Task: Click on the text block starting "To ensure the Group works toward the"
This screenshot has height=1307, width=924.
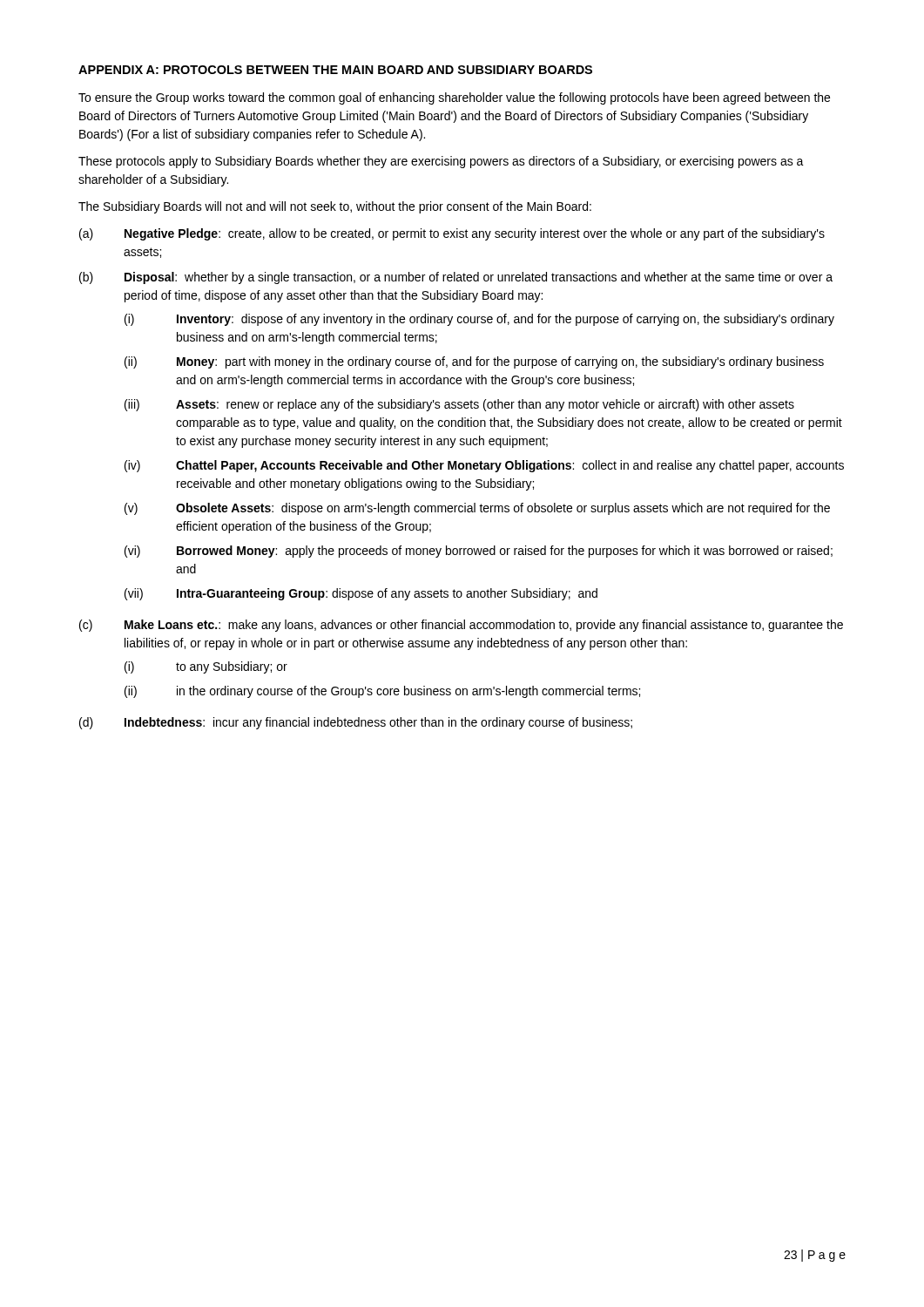Action: [x=455, y=116]
